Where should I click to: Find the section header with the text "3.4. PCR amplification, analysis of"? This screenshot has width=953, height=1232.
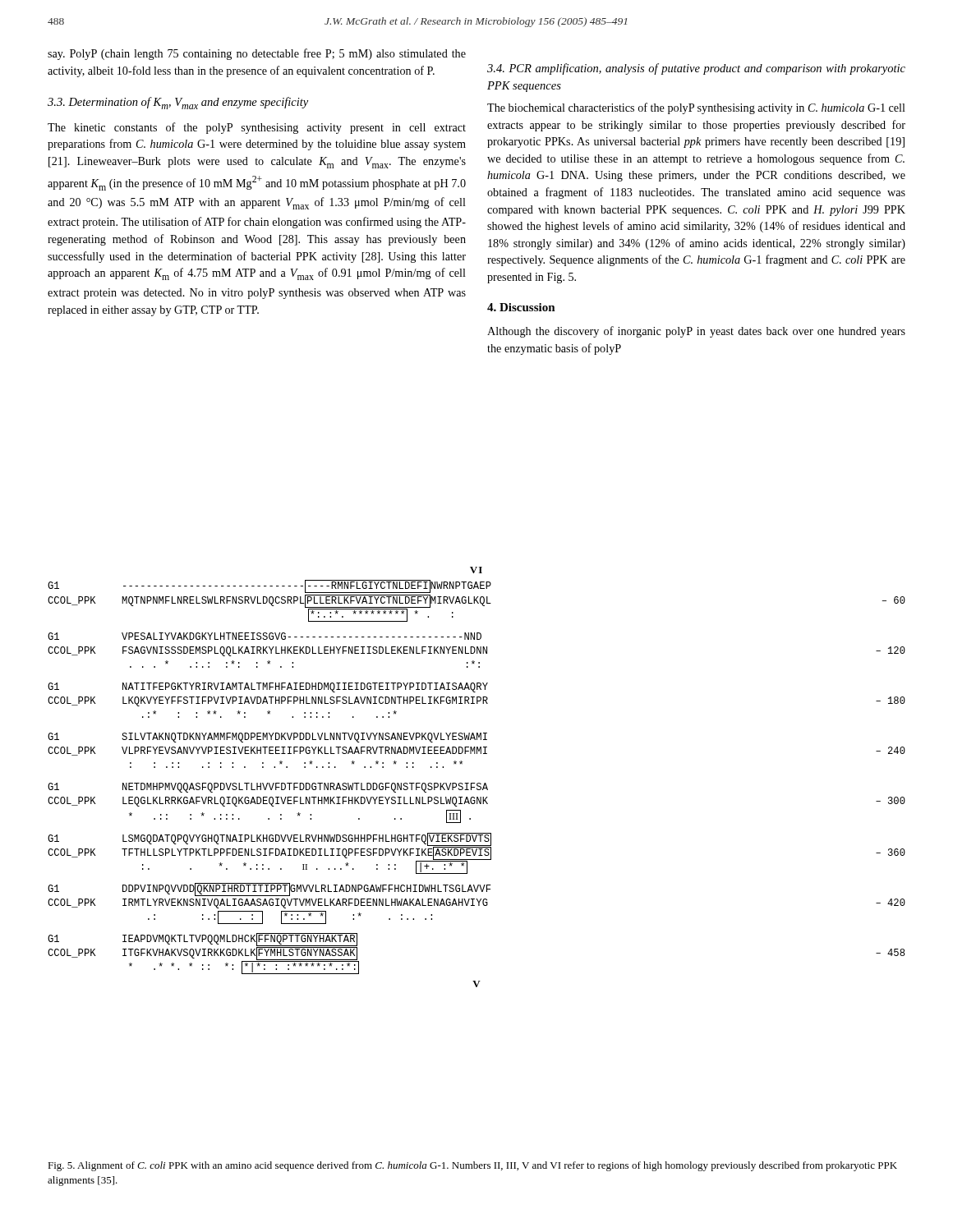pyautogui.click(x=696, y=77)
